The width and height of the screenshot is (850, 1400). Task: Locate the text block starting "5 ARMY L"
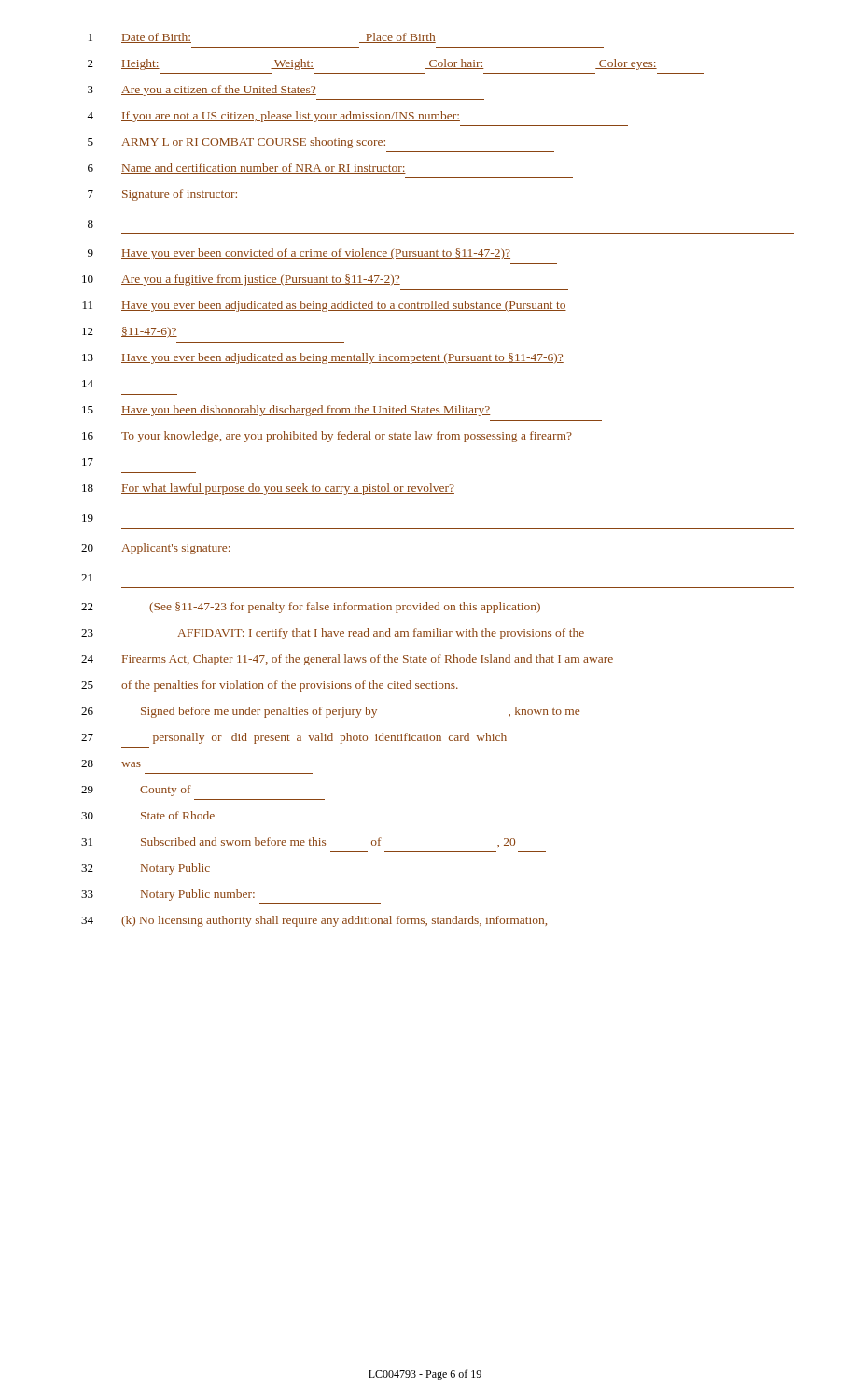(x=425, y=142)
